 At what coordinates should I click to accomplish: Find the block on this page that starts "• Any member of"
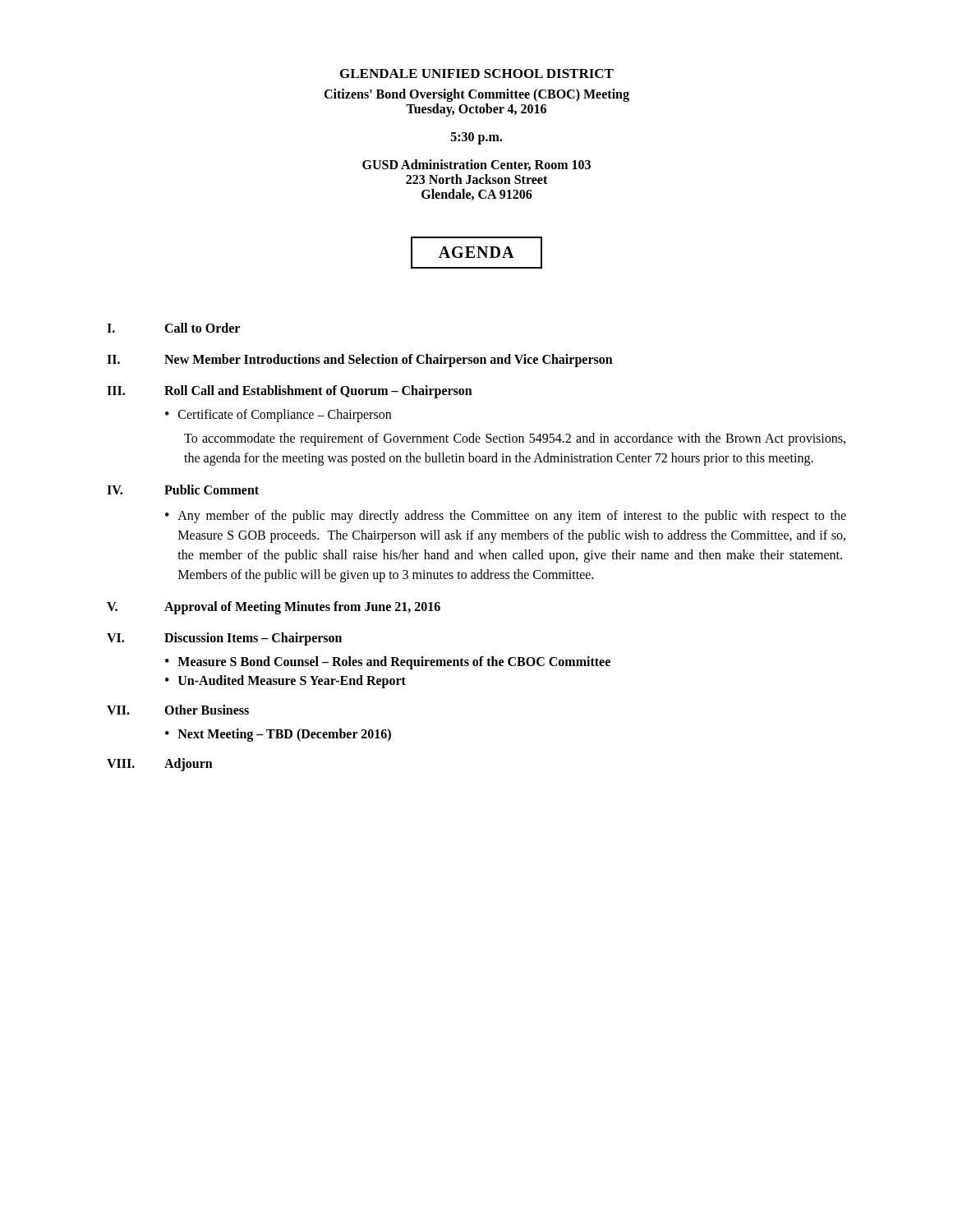pyautogui.click(x=505, y=545)
